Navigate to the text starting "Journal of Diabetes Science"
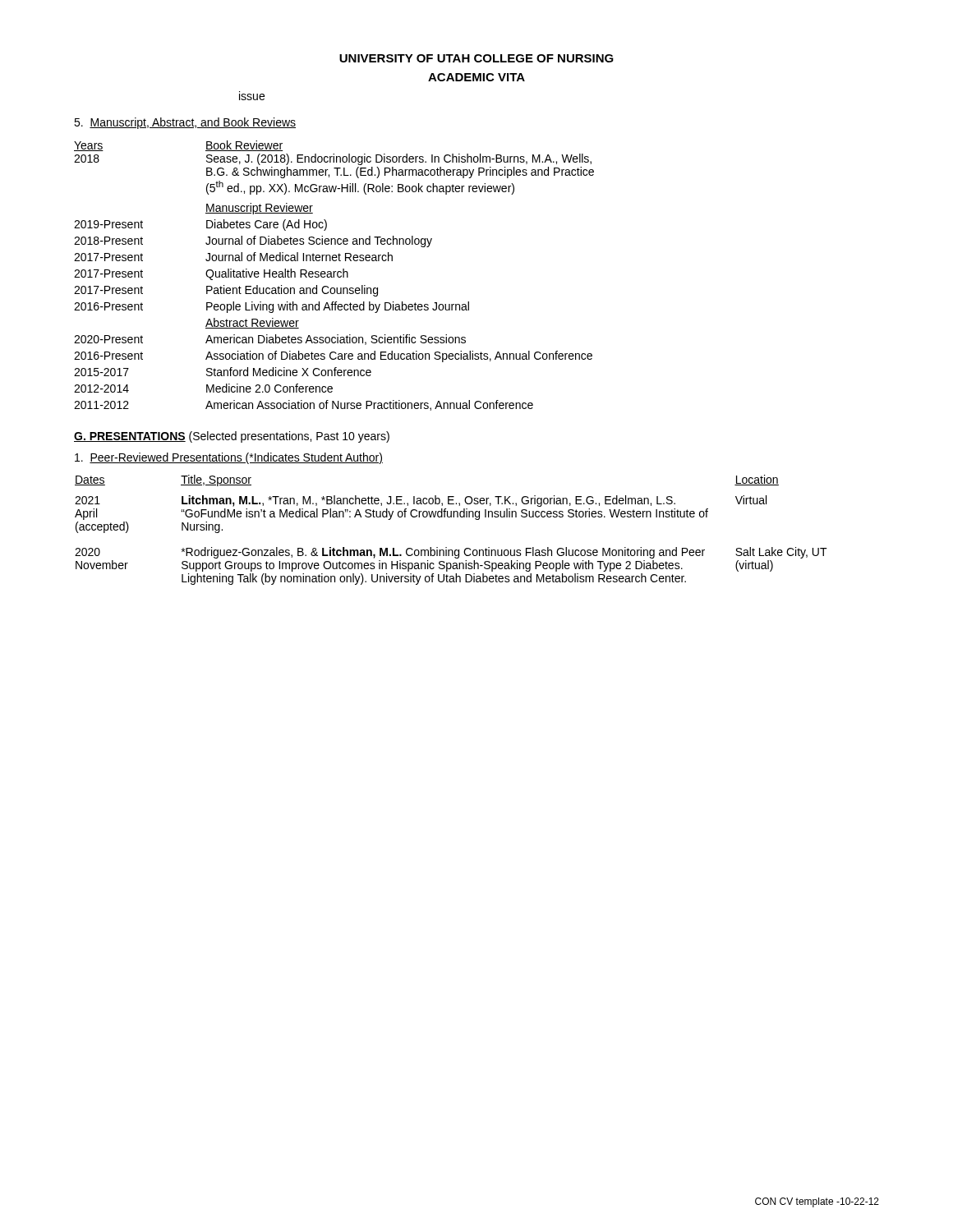The width and height of the screenshot is (953, 1232). (x=319, y=240)
